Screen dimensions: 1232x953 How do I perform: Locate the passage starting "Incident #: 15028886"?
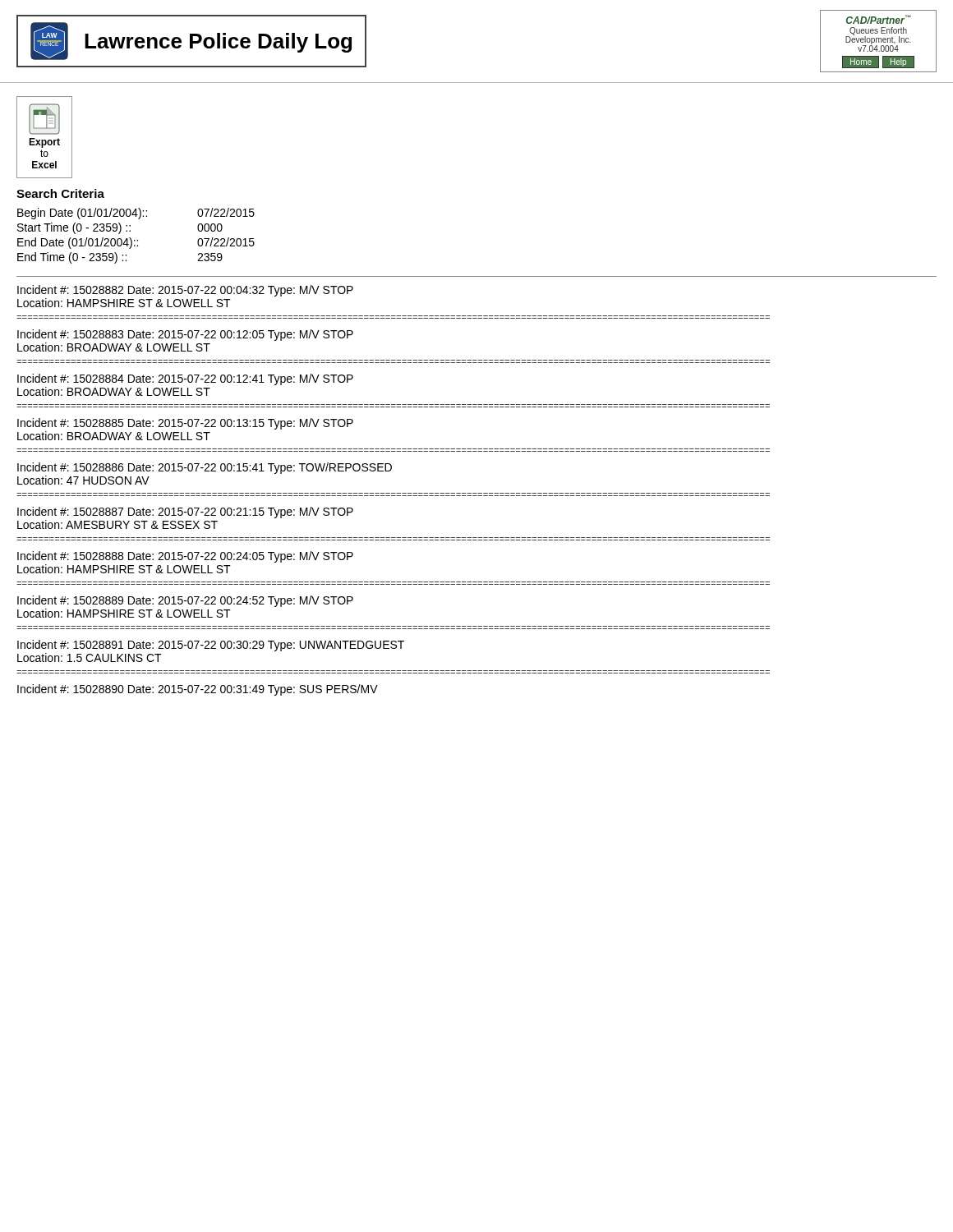tap(205, 468)
